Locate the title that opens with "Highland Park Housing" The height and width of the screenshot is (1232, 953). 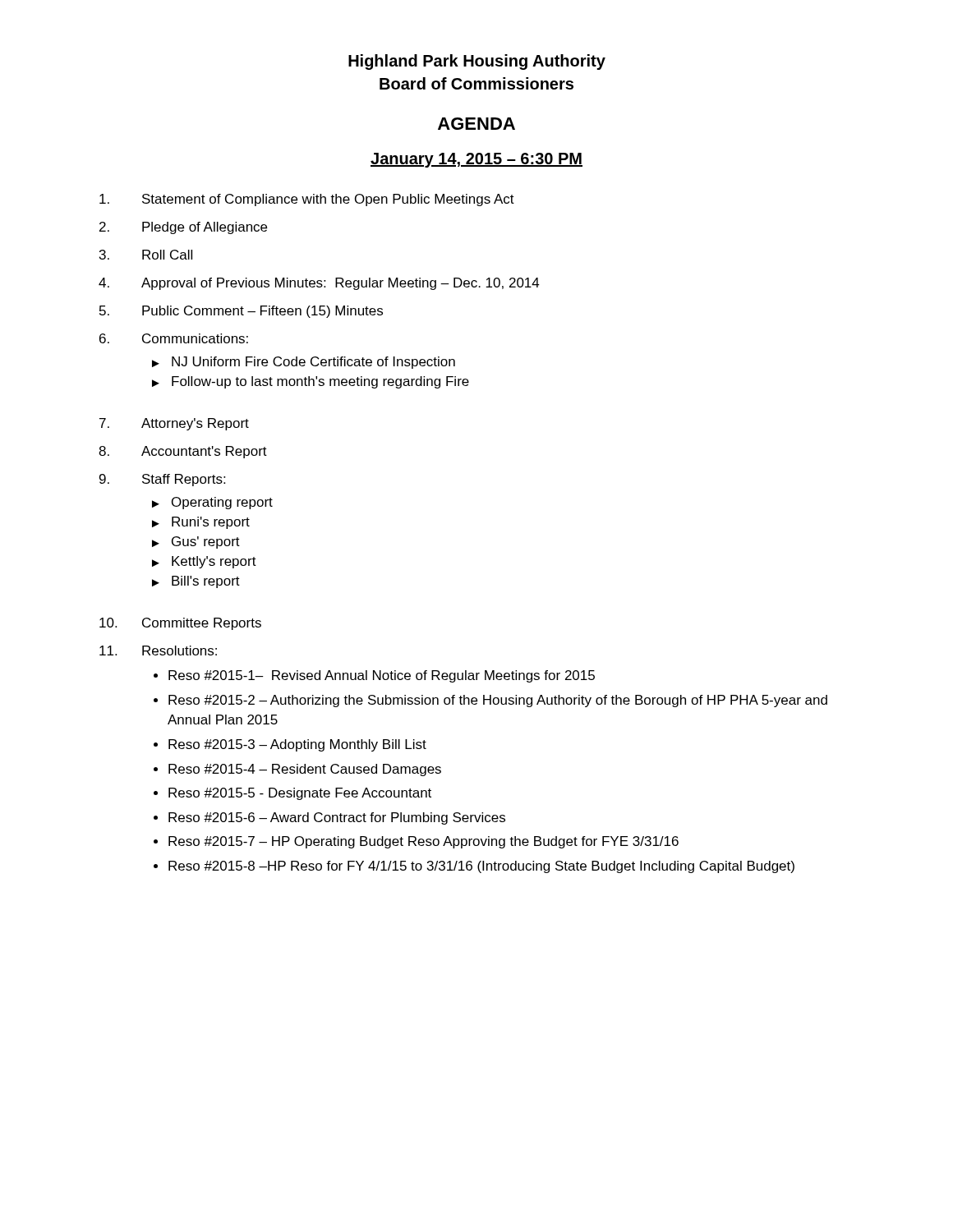click(476, 72)
